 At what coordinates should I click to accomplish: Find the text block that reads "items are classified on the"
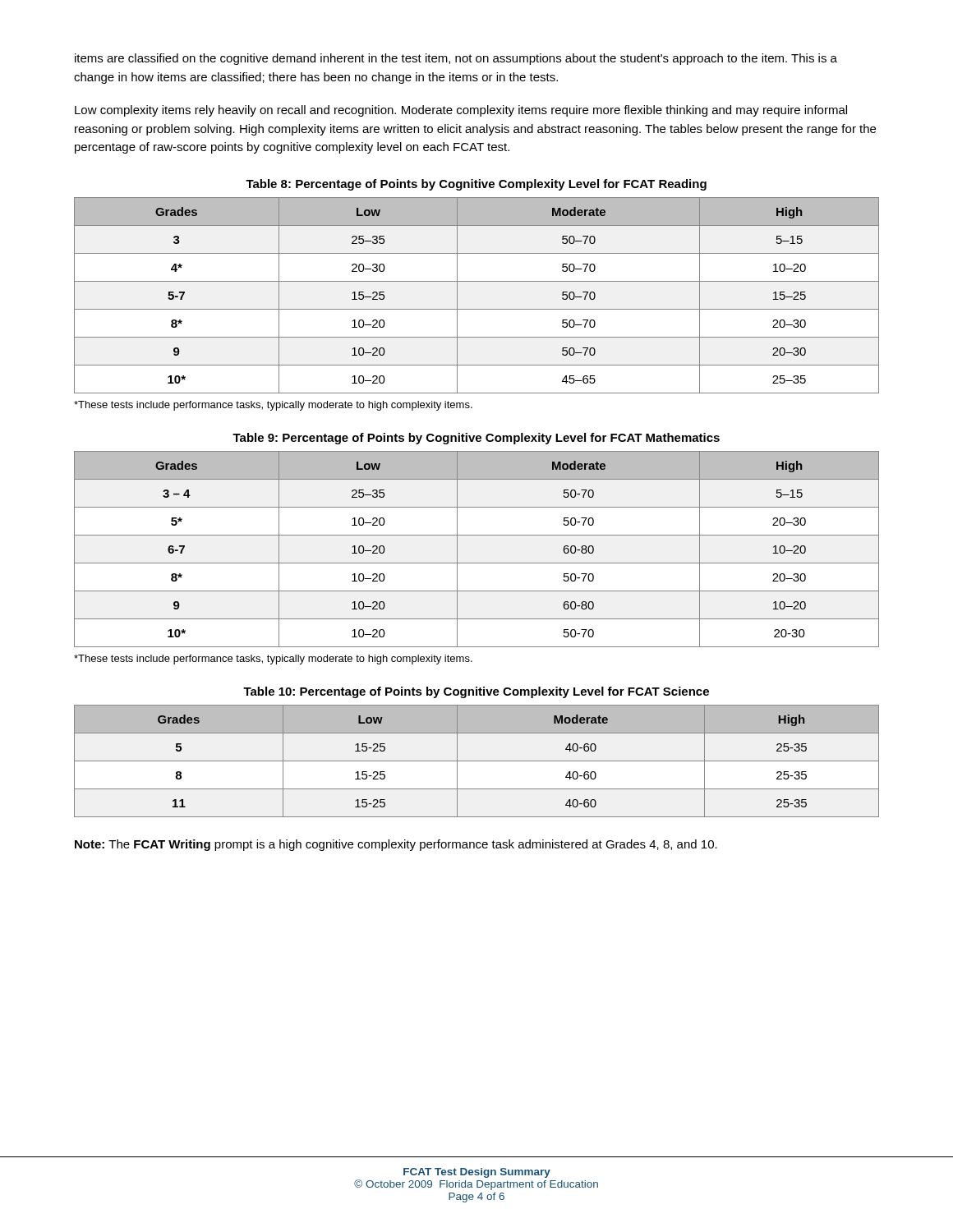[x=456, y=67]
